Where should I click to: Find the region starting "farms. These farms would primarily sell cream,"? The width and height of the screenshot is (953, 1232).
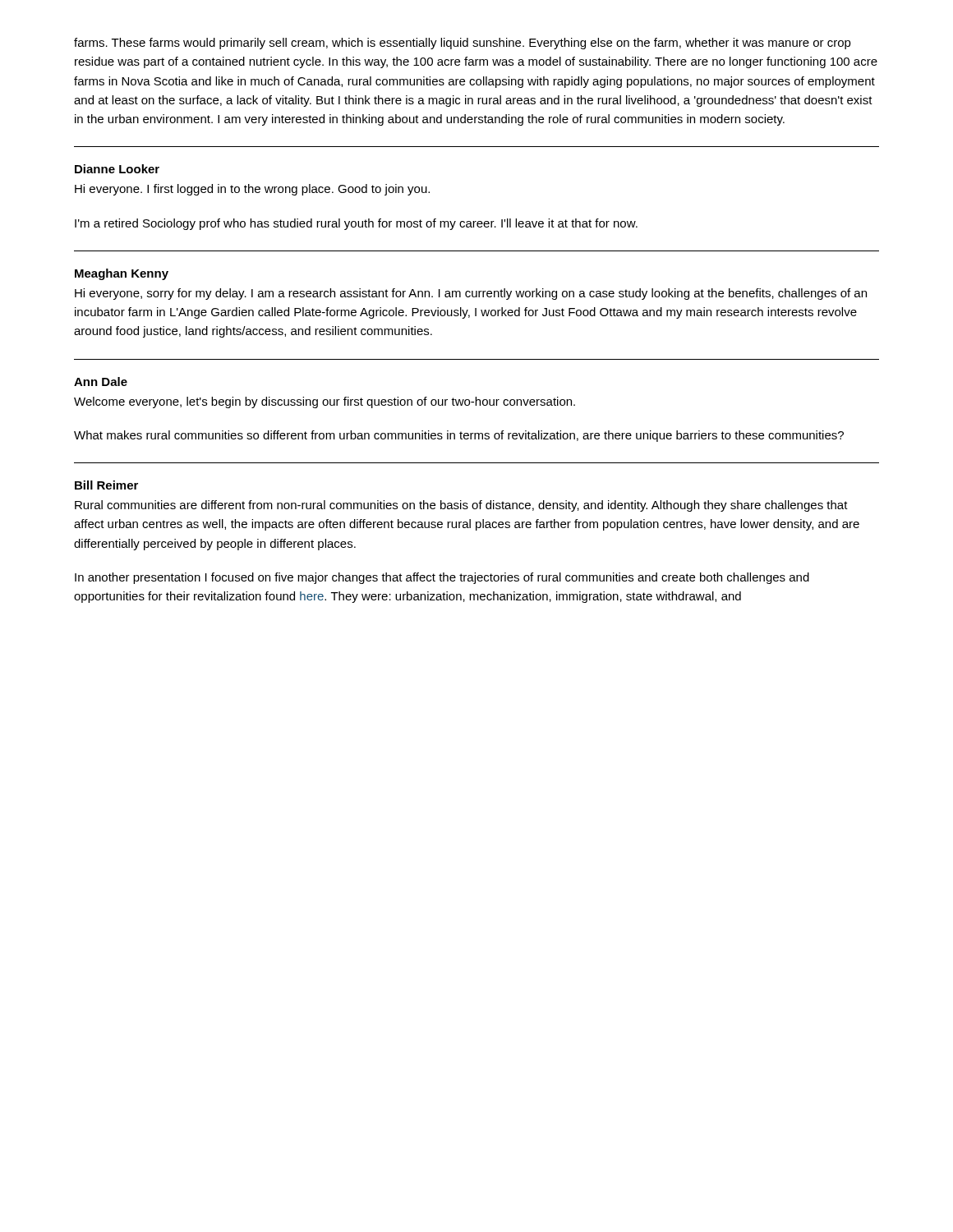pos(476,81)
